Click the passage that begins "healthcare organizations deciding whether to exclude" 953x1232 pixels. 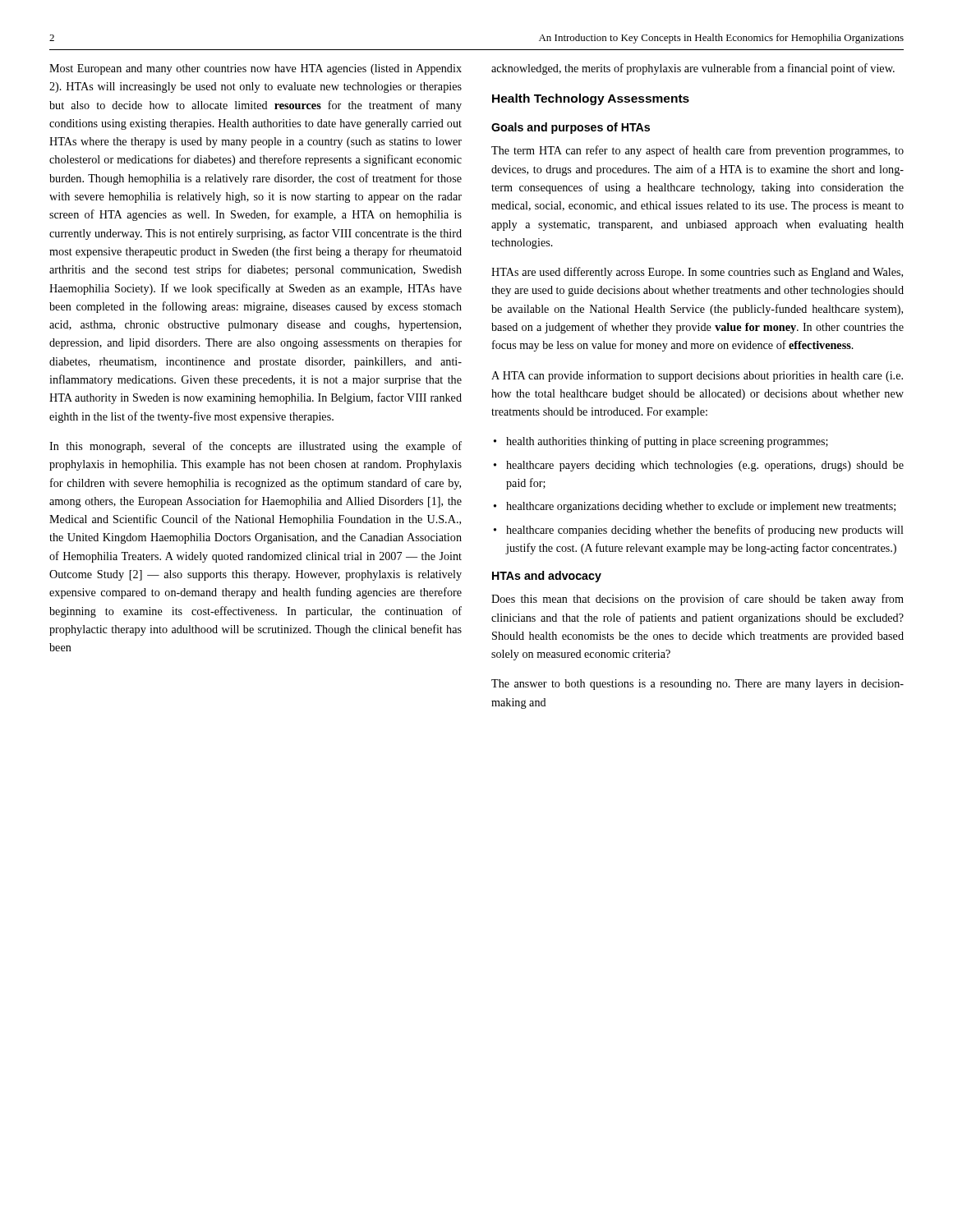click(x=701, y=506)
